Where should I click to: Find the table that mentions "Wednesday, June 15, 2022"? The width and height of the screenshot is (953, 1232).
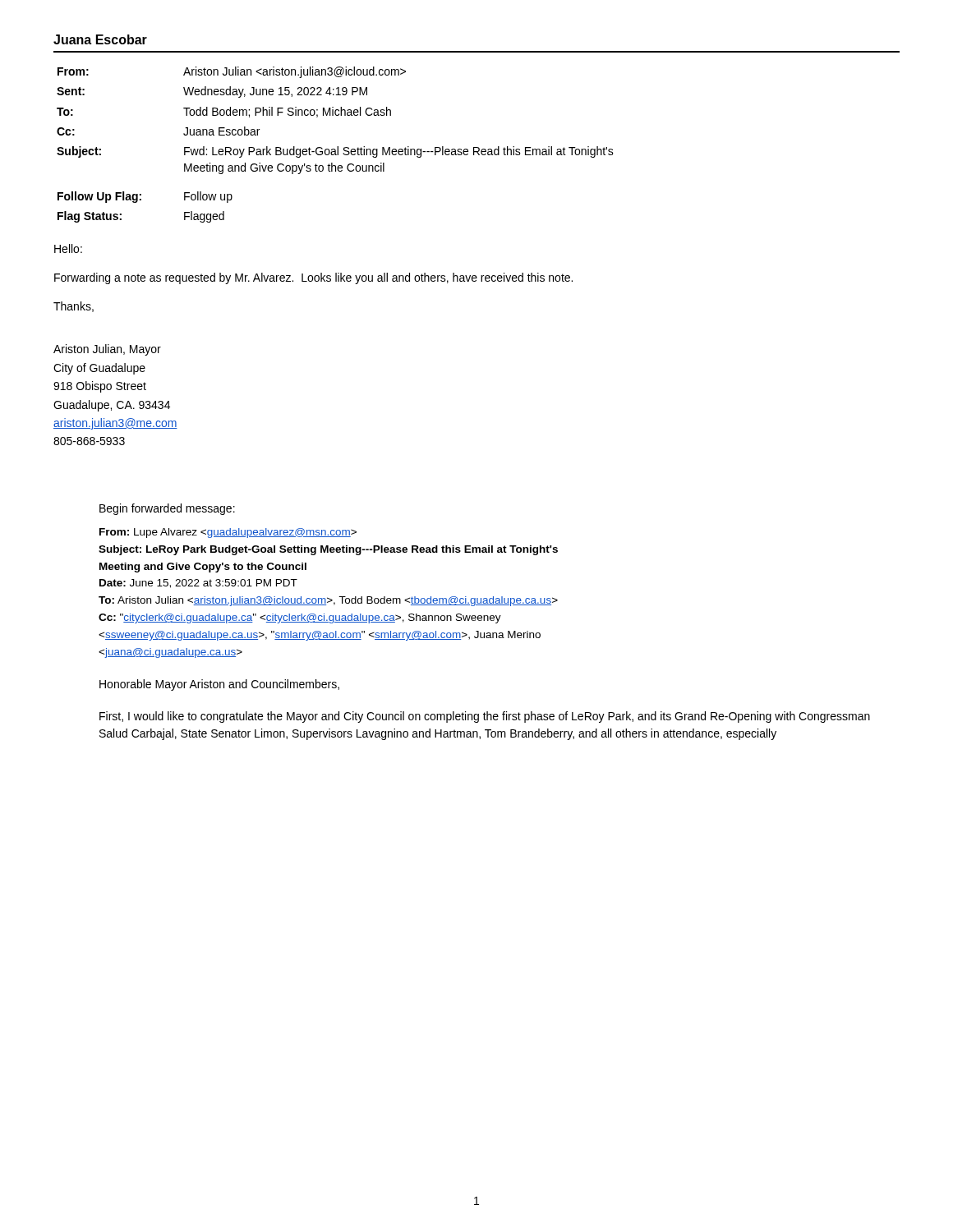(476, 120)
